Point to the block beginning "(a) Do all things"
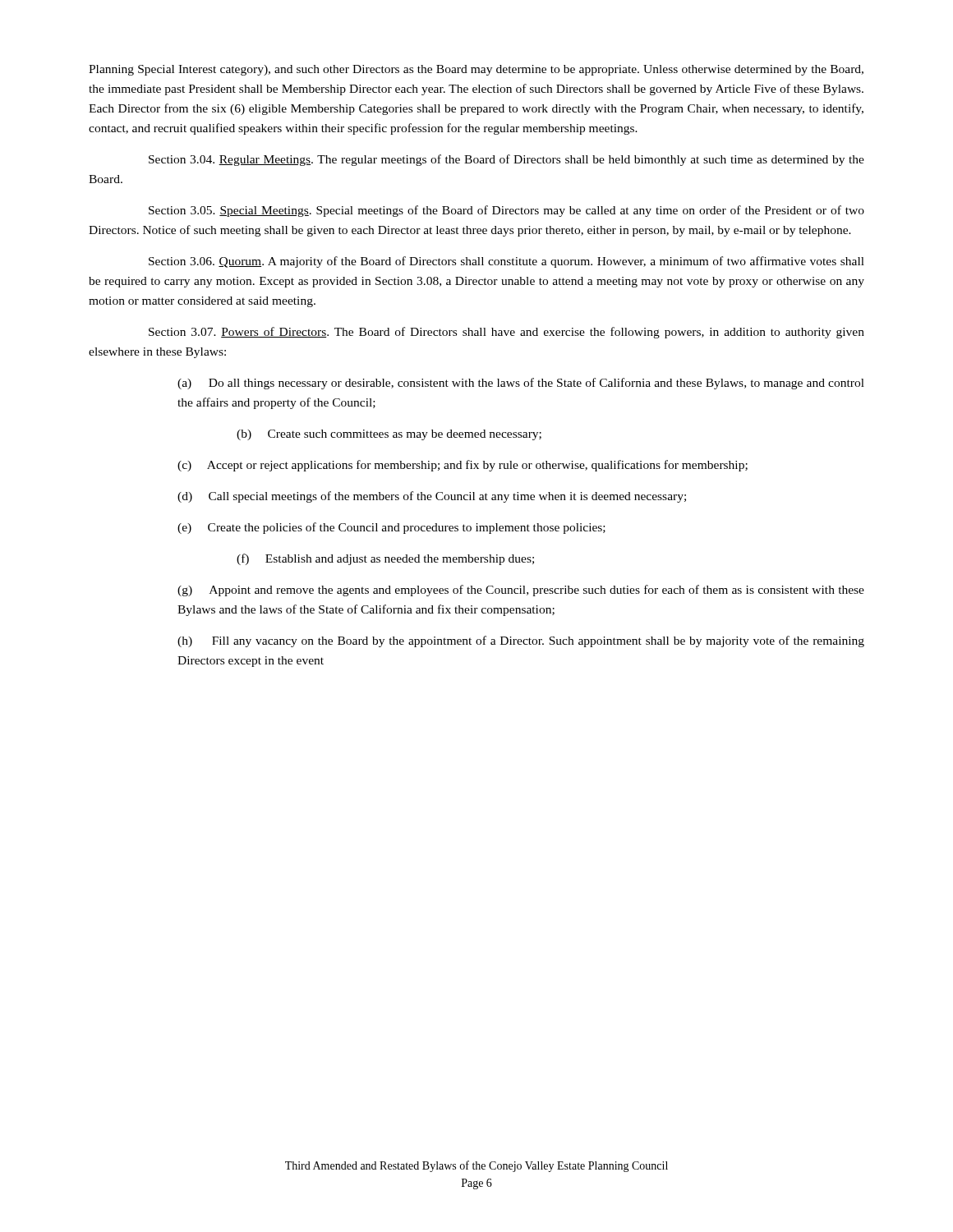The width and height of the screenshot is (953, 1232). tap(521, 392)
